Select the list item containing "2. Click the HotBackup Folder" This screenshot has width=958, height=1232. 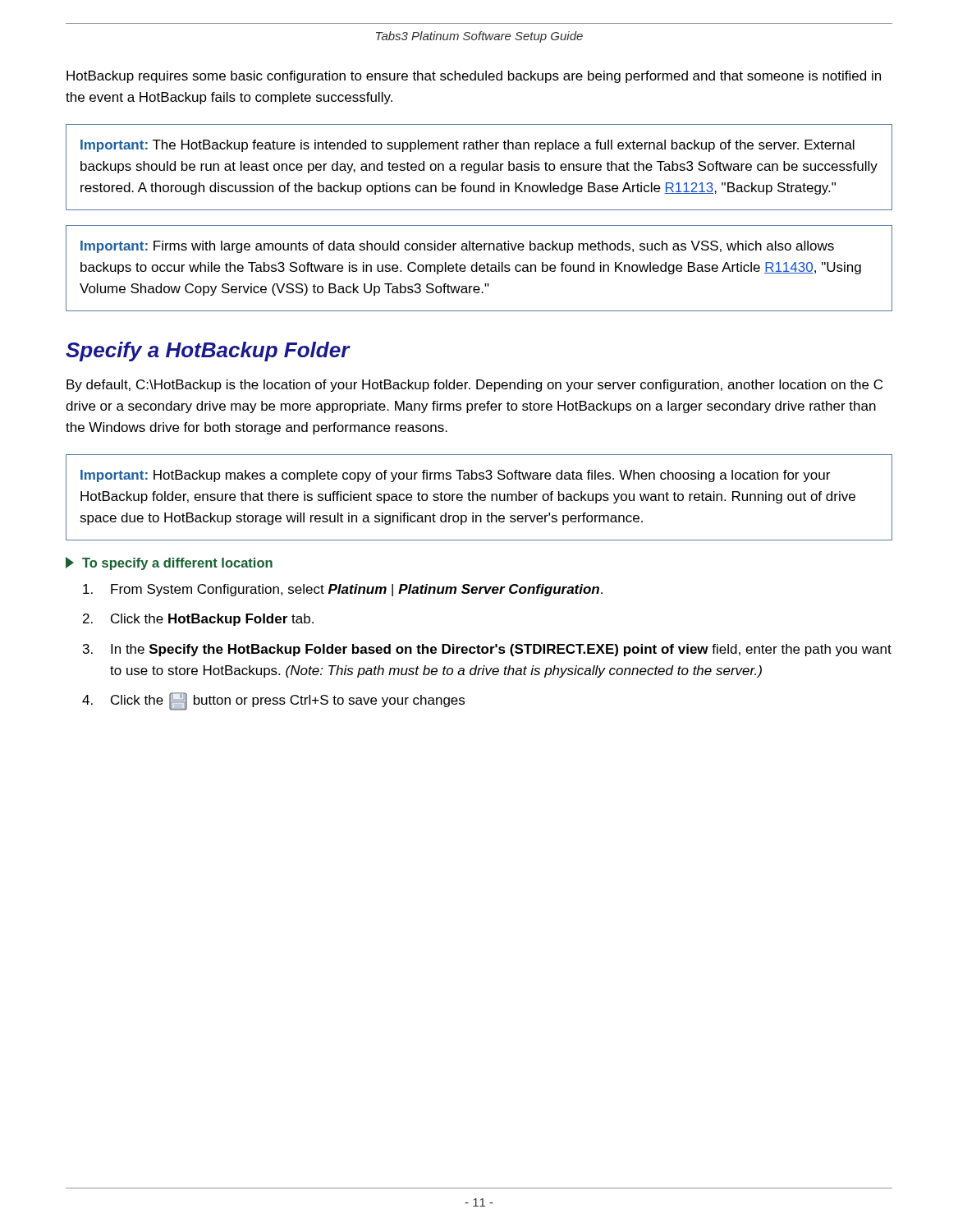pyautogui.click(x=198, y=620)
